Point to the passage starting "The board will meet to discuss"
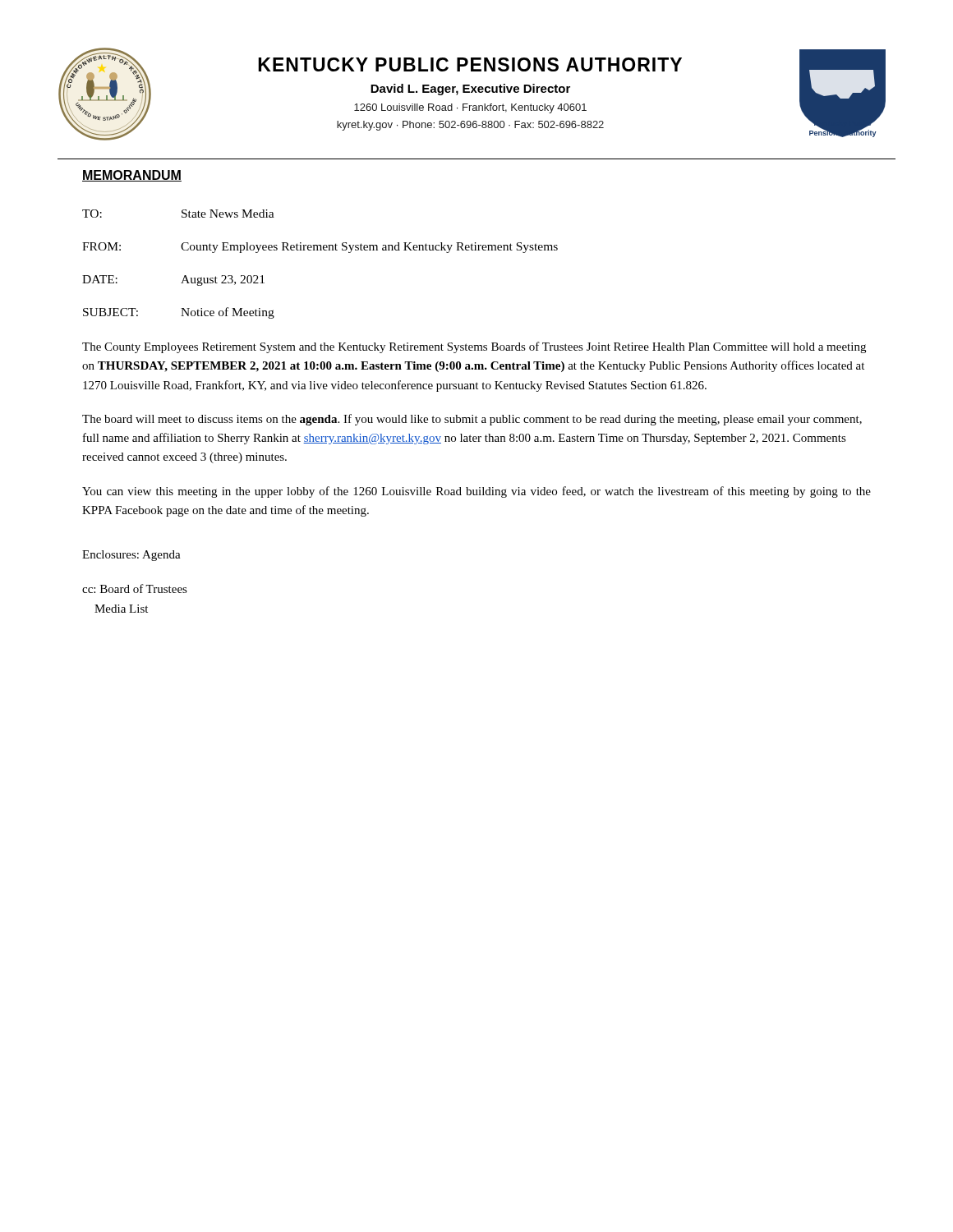The image size is (953, 1232). (472, 438)
